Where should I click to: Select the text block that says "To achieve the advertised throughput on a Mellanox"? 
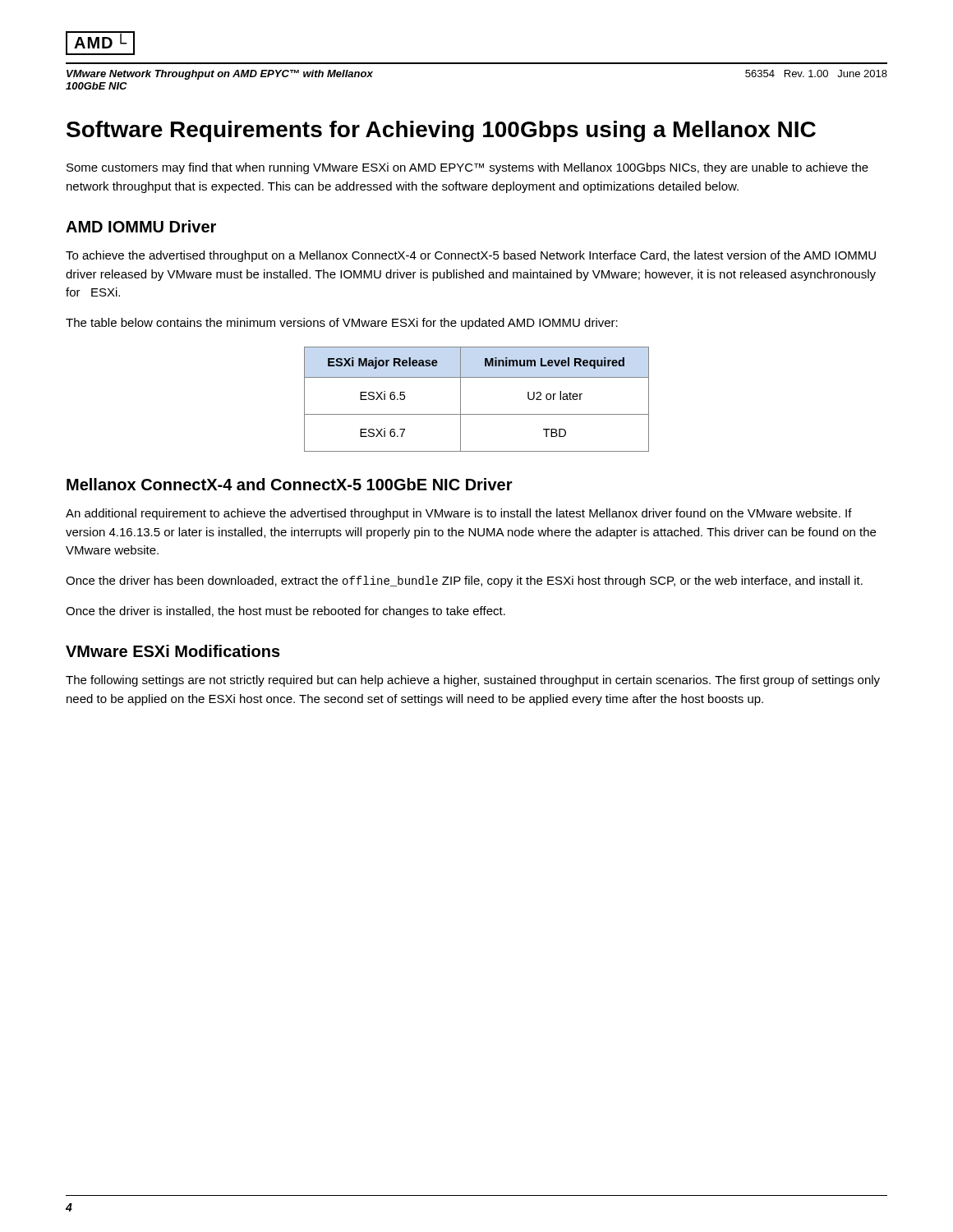point(471,274)
